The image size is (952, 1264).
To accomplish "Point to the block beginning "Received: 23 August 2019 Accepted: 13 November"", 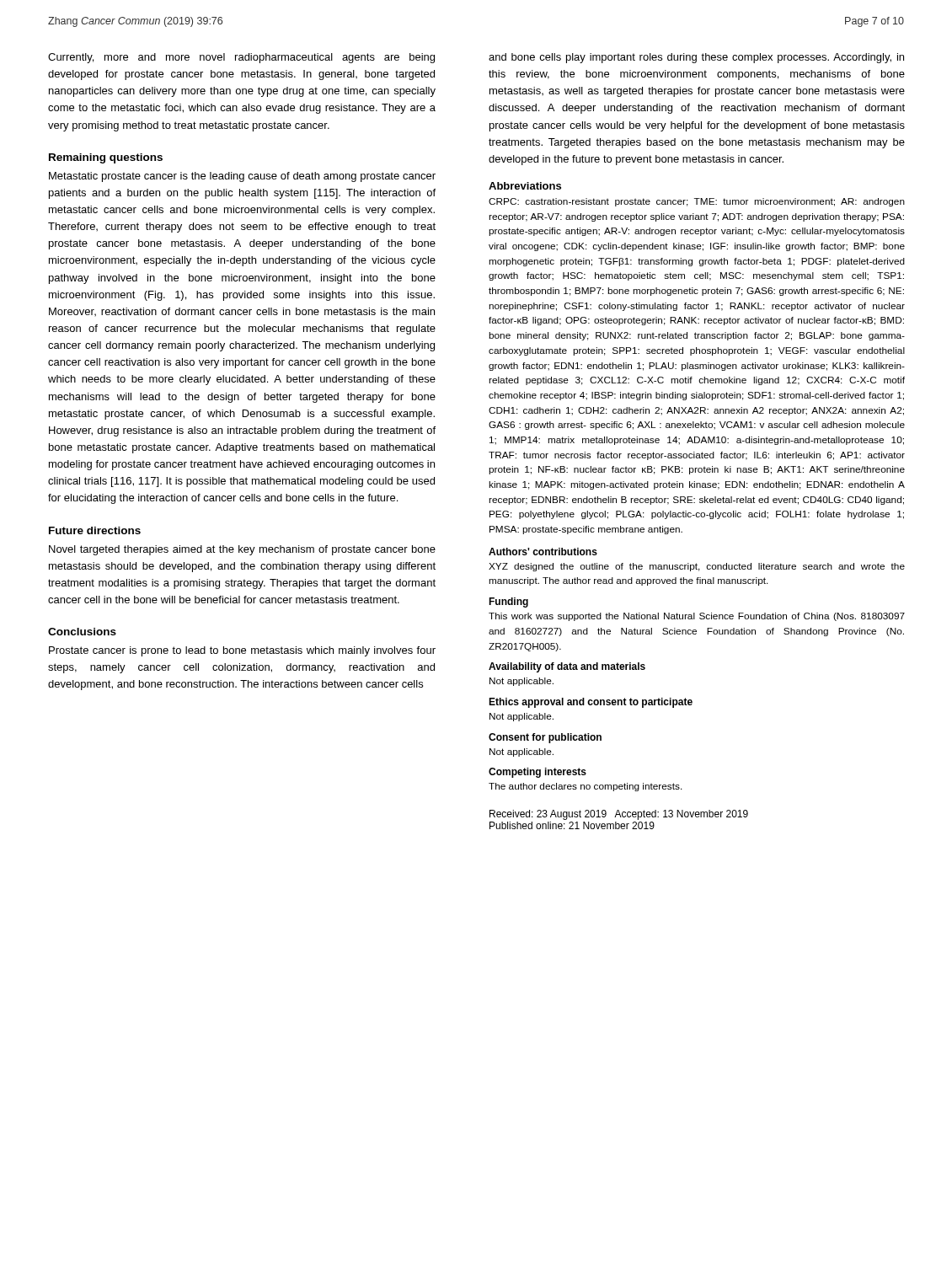I will pyautogui.click(x=618, y=820).
